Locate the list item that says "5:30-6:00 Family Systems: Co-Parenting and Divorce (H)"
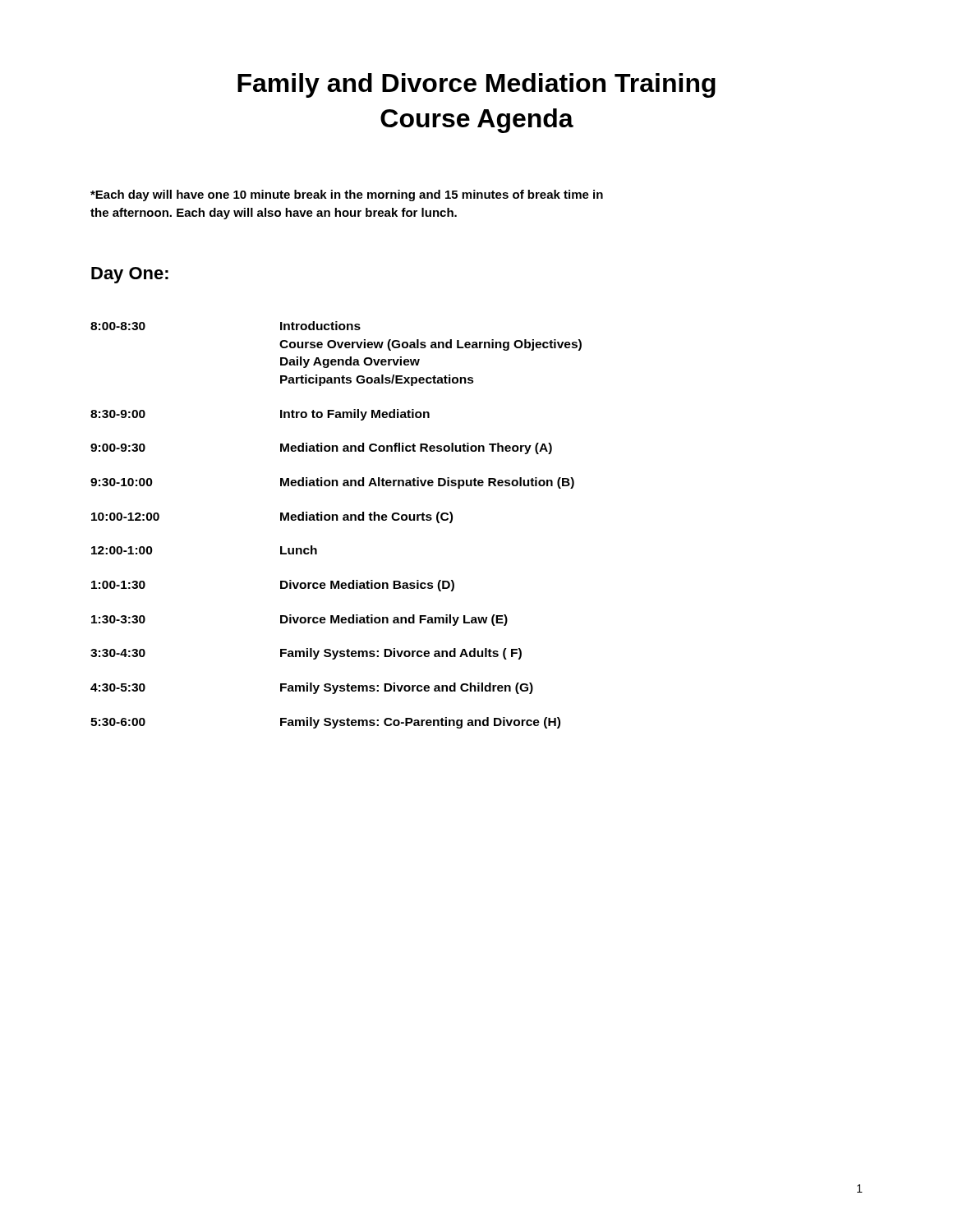Viewport: 953px width, 1232px height. 476,722
